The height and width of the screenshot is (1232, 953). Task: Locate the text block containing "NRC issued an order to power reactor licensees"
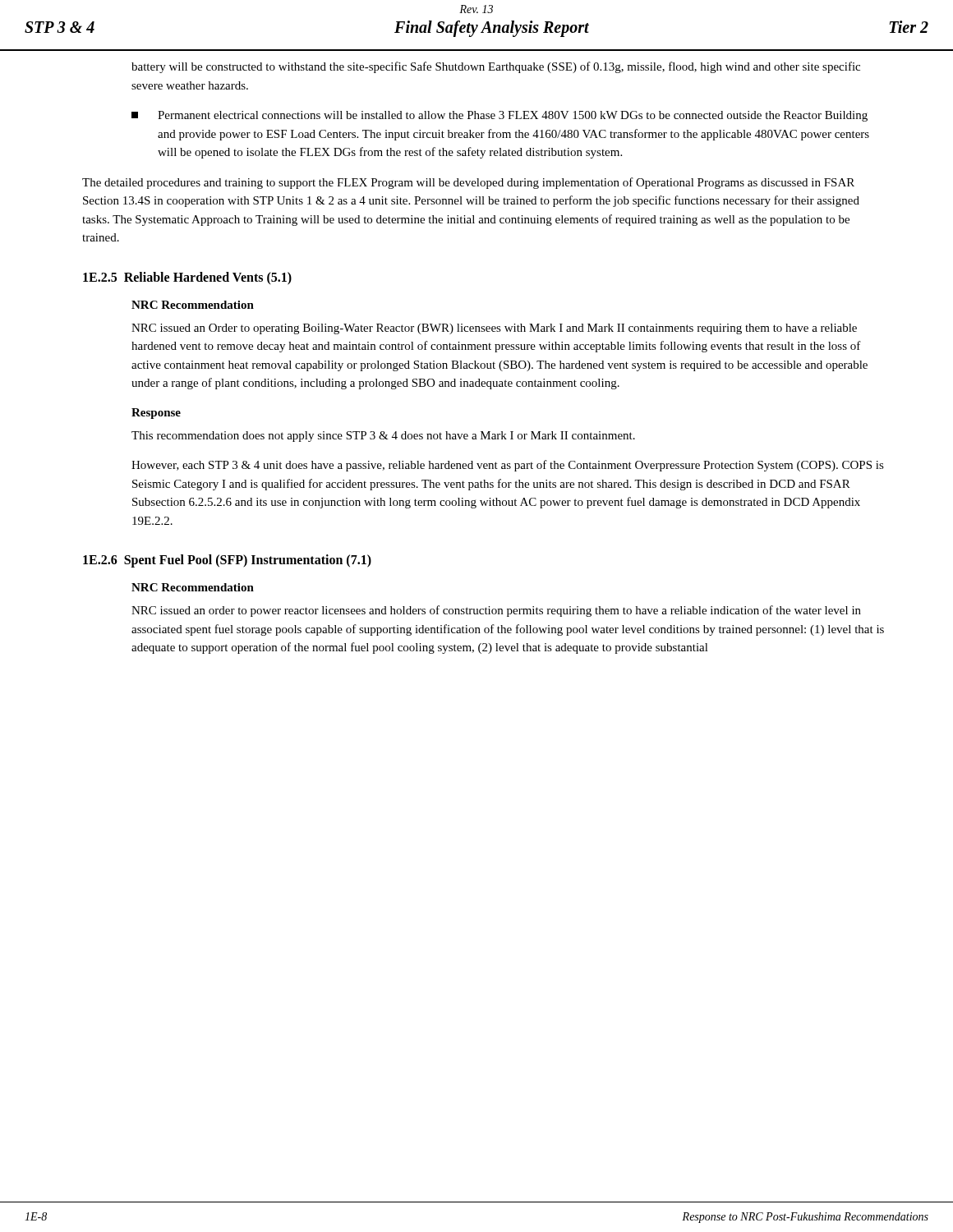[x=508, y=629]
